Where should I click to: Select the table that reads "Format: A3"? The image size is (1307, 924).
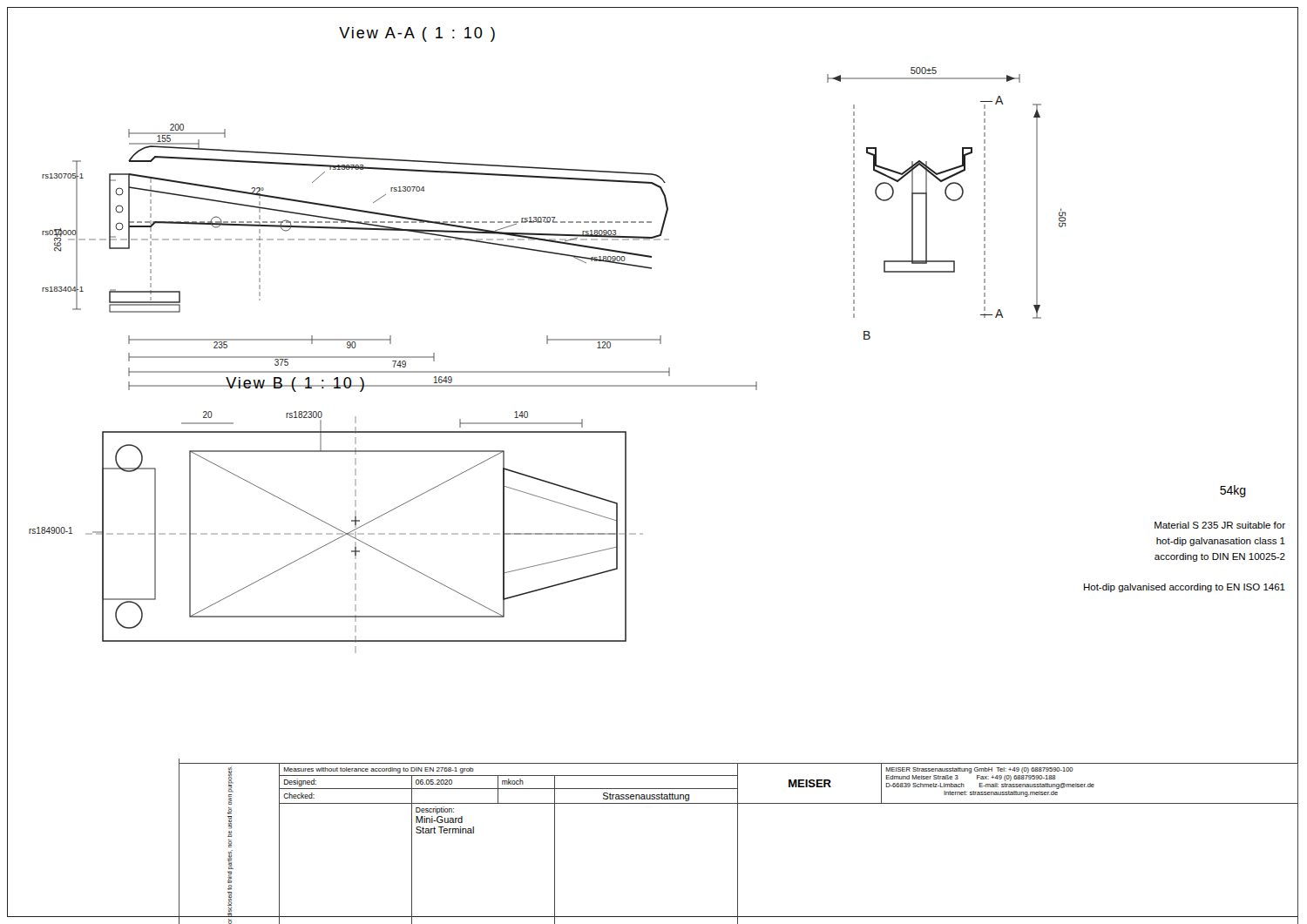tap(738, 839)
